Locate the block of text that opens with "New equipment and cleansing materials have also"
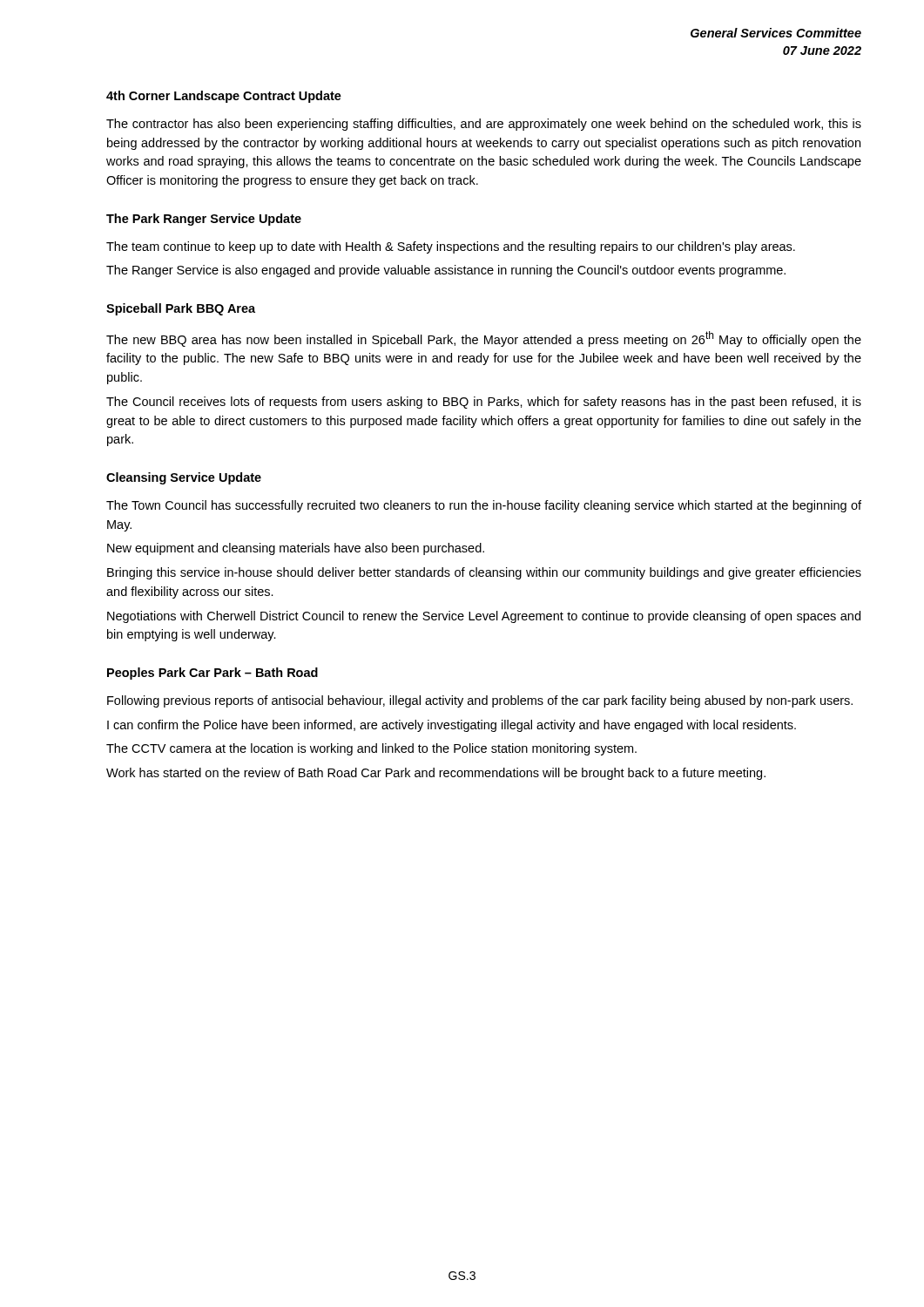The height and width of the screenshot is (1307, 924). (x=296, y=548)
